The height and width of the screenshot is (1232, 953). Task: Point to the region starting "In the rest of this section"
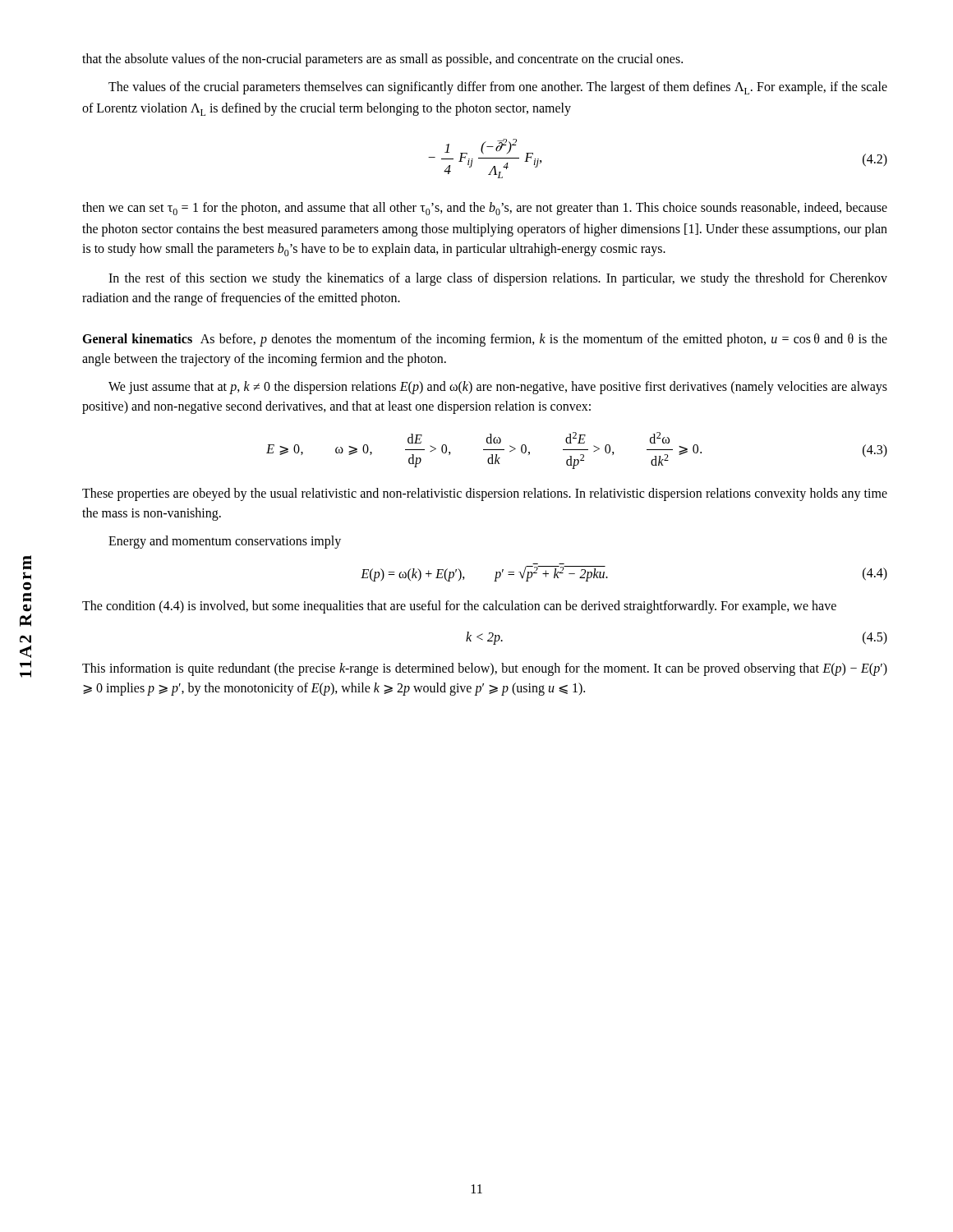coord(485,288)
